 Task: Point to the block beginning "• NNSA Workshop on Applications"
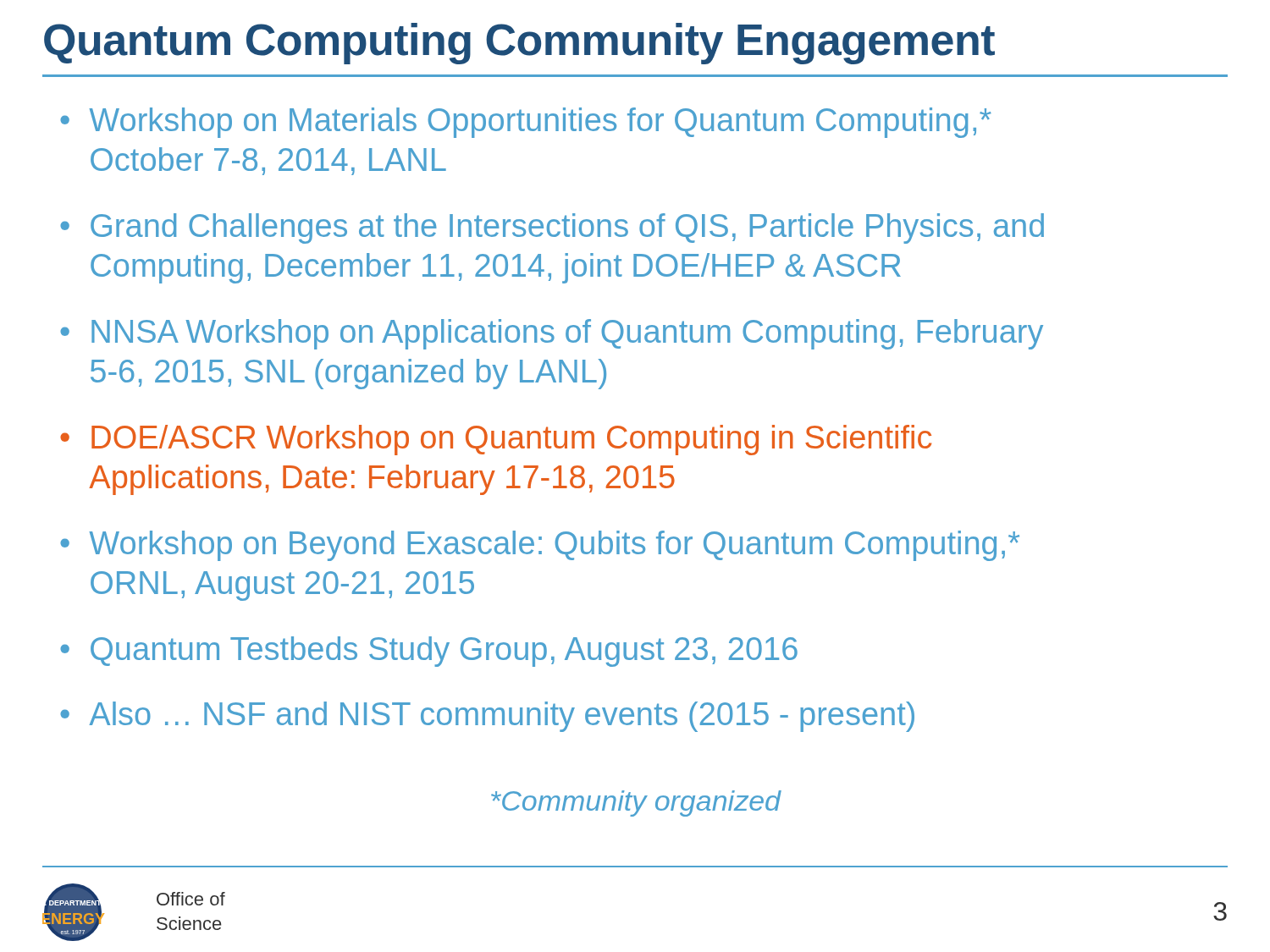[551, 352]
